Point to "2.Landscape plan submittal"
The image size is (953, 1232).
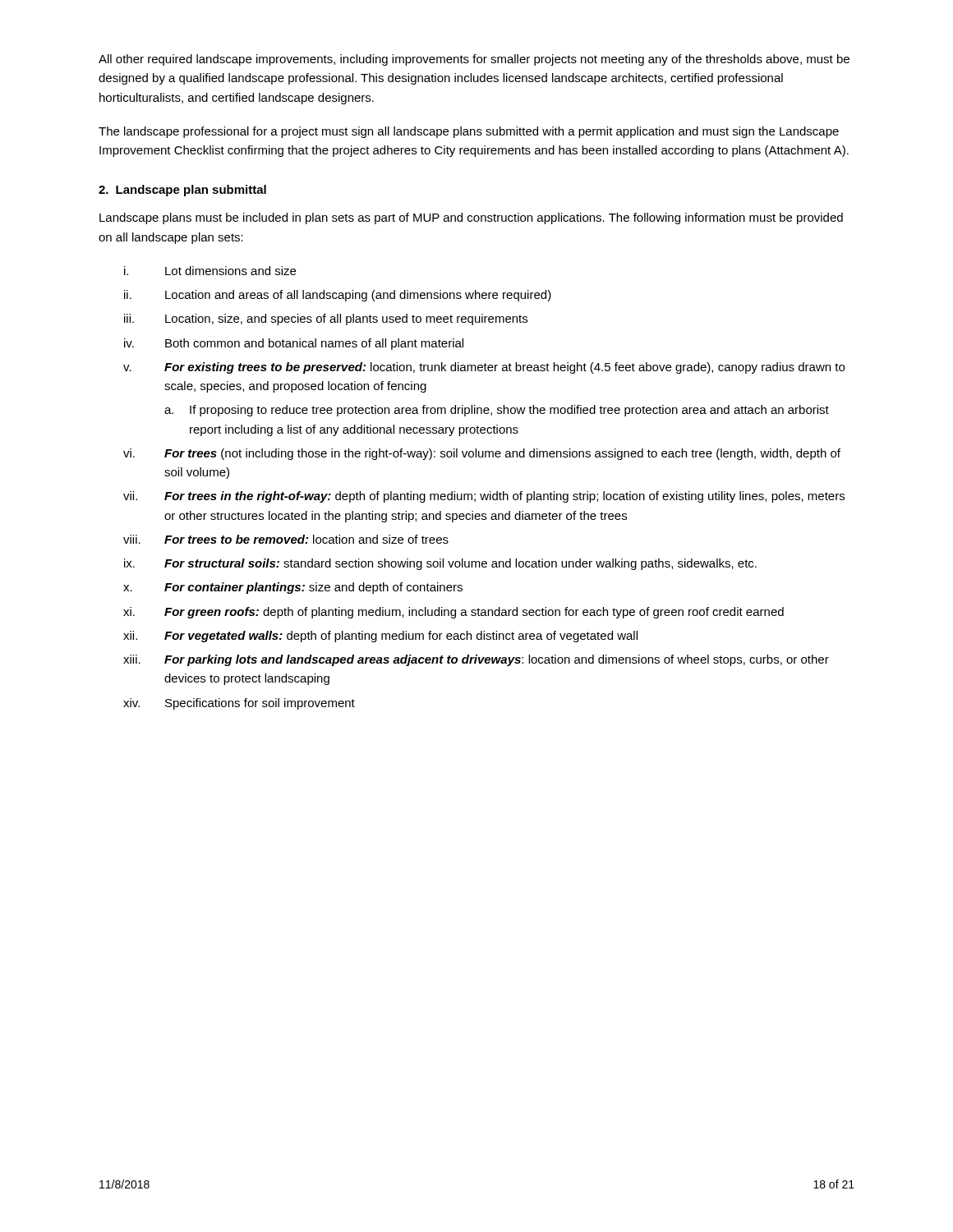tap(183, 190)
